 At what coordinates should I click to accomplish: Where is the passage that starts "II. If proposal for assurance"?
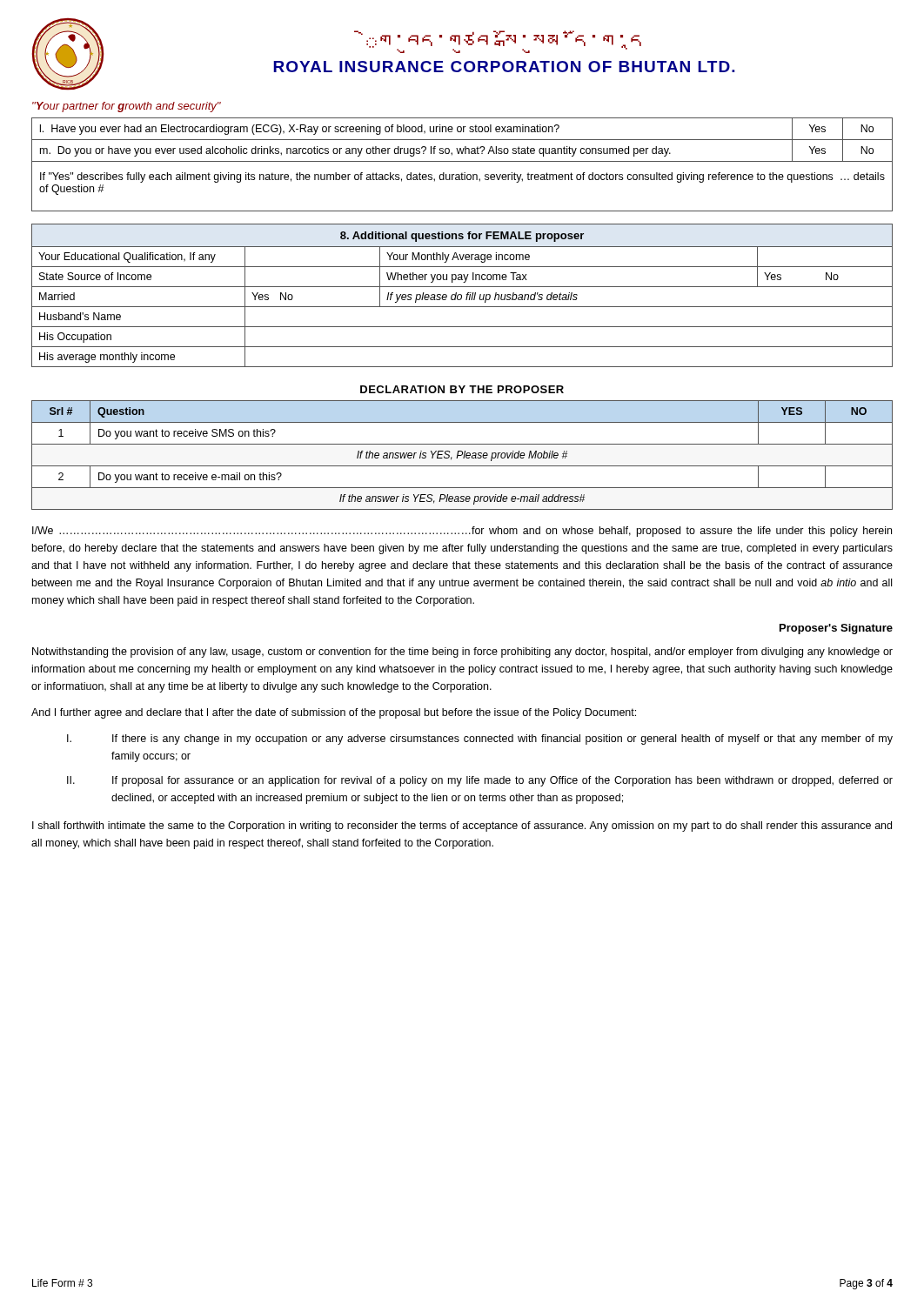pyautogui.click(x=462, y=789)
